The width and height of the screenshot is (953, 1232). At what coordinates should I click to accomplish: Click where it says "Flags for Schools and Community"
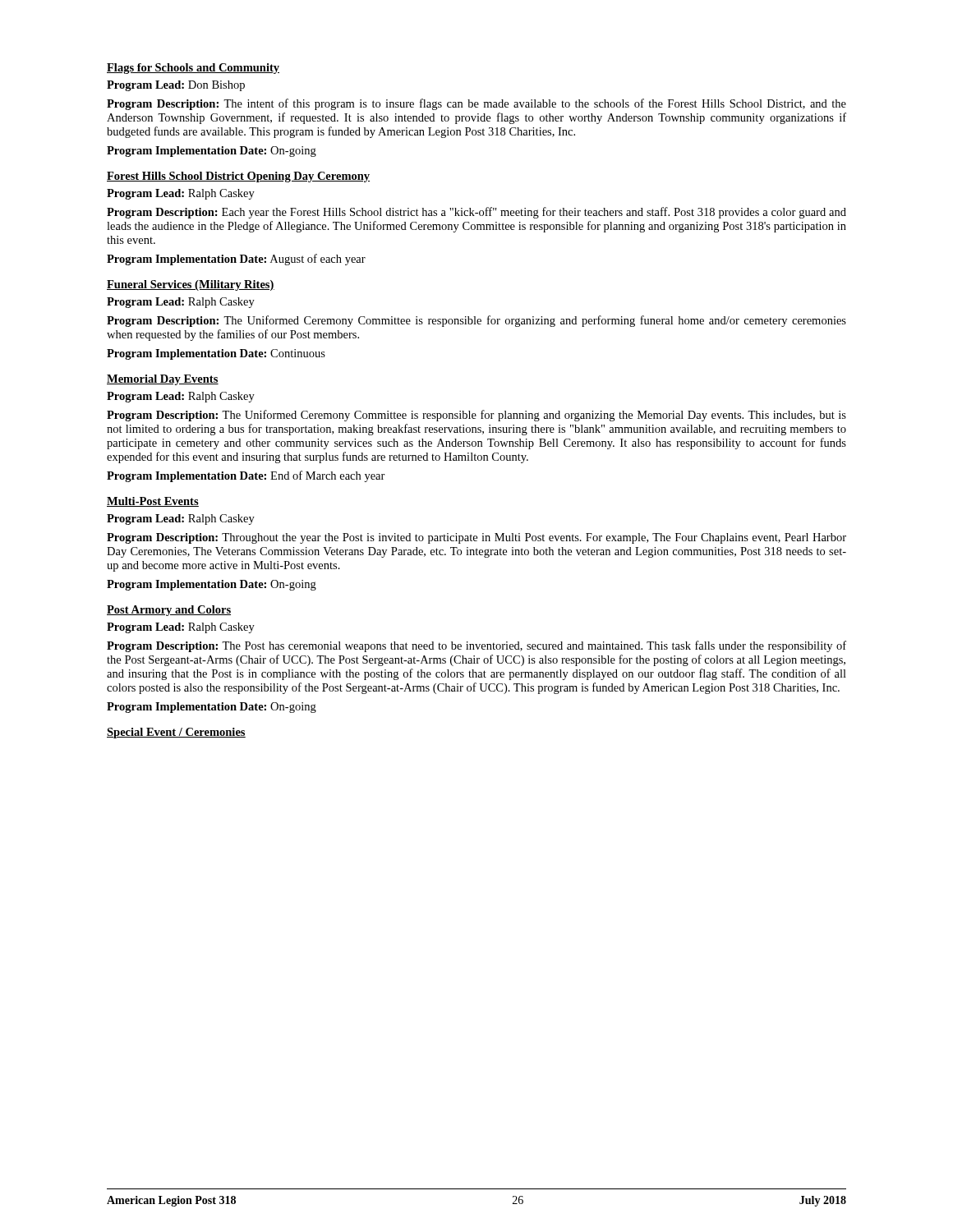click(193, 67)
